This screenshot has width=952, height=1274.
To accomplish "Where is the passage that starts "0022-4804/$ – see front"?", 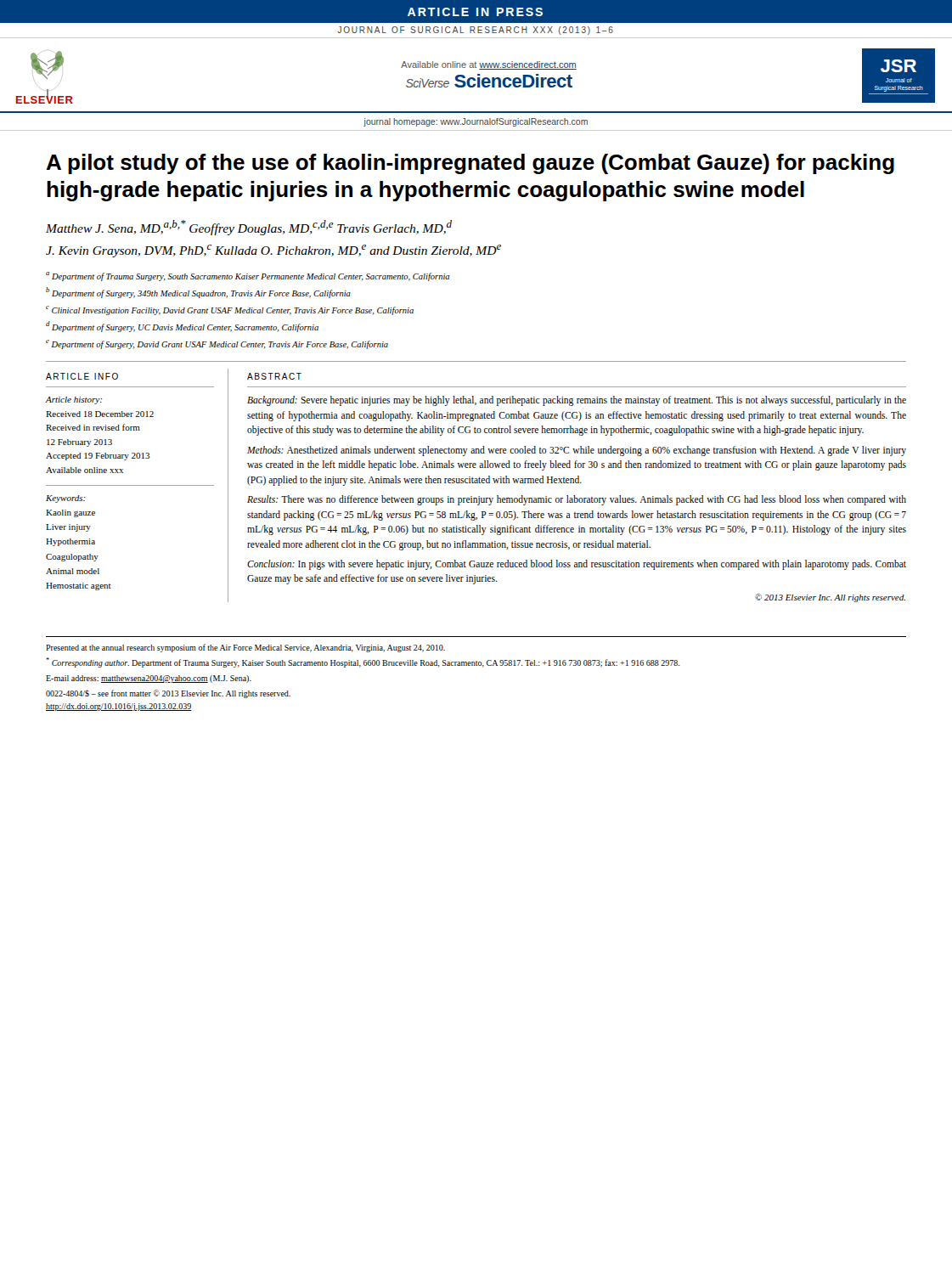I will [x=168, y=700].
